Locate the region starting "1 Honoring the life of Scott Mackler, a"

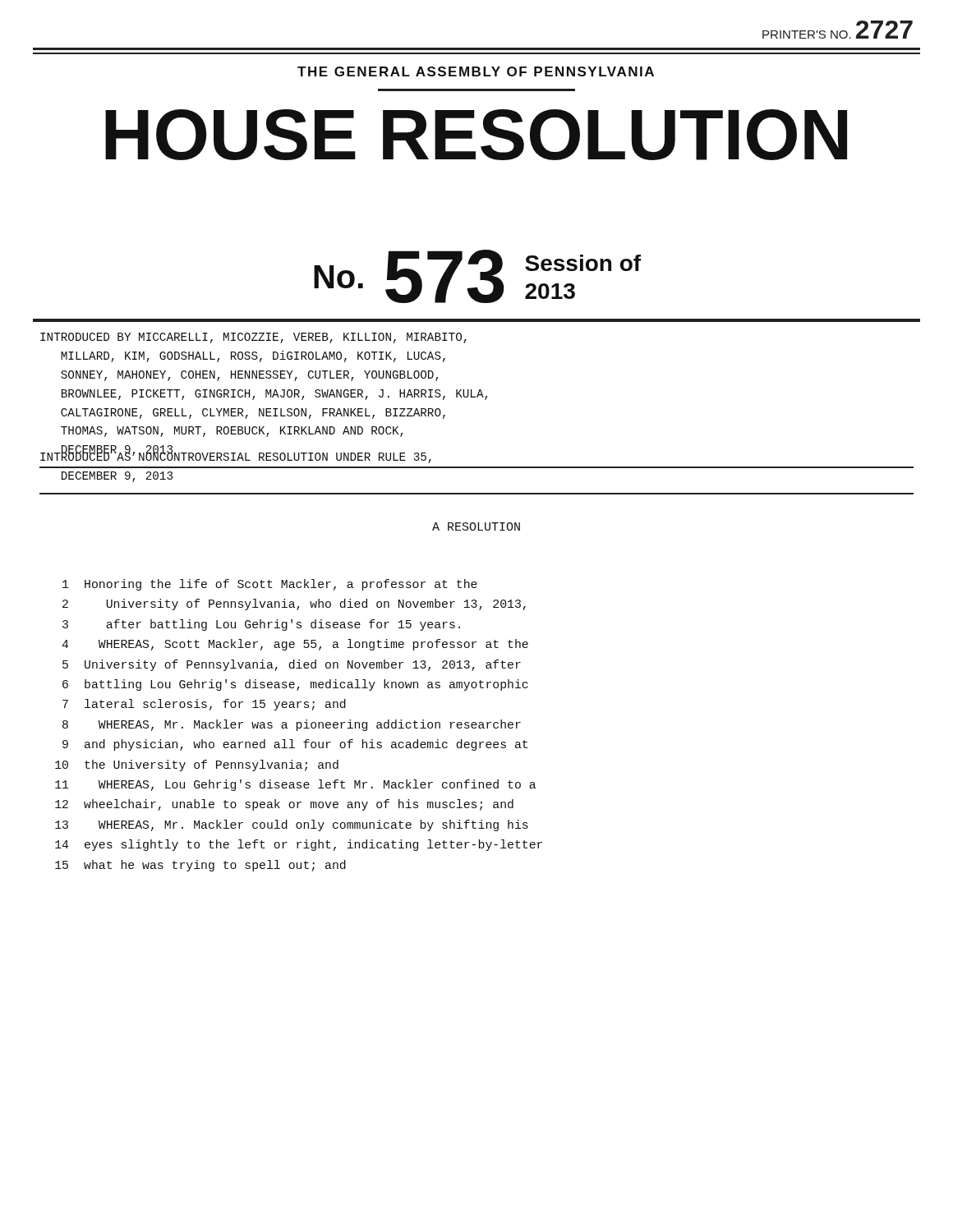[x=476, y=585]
